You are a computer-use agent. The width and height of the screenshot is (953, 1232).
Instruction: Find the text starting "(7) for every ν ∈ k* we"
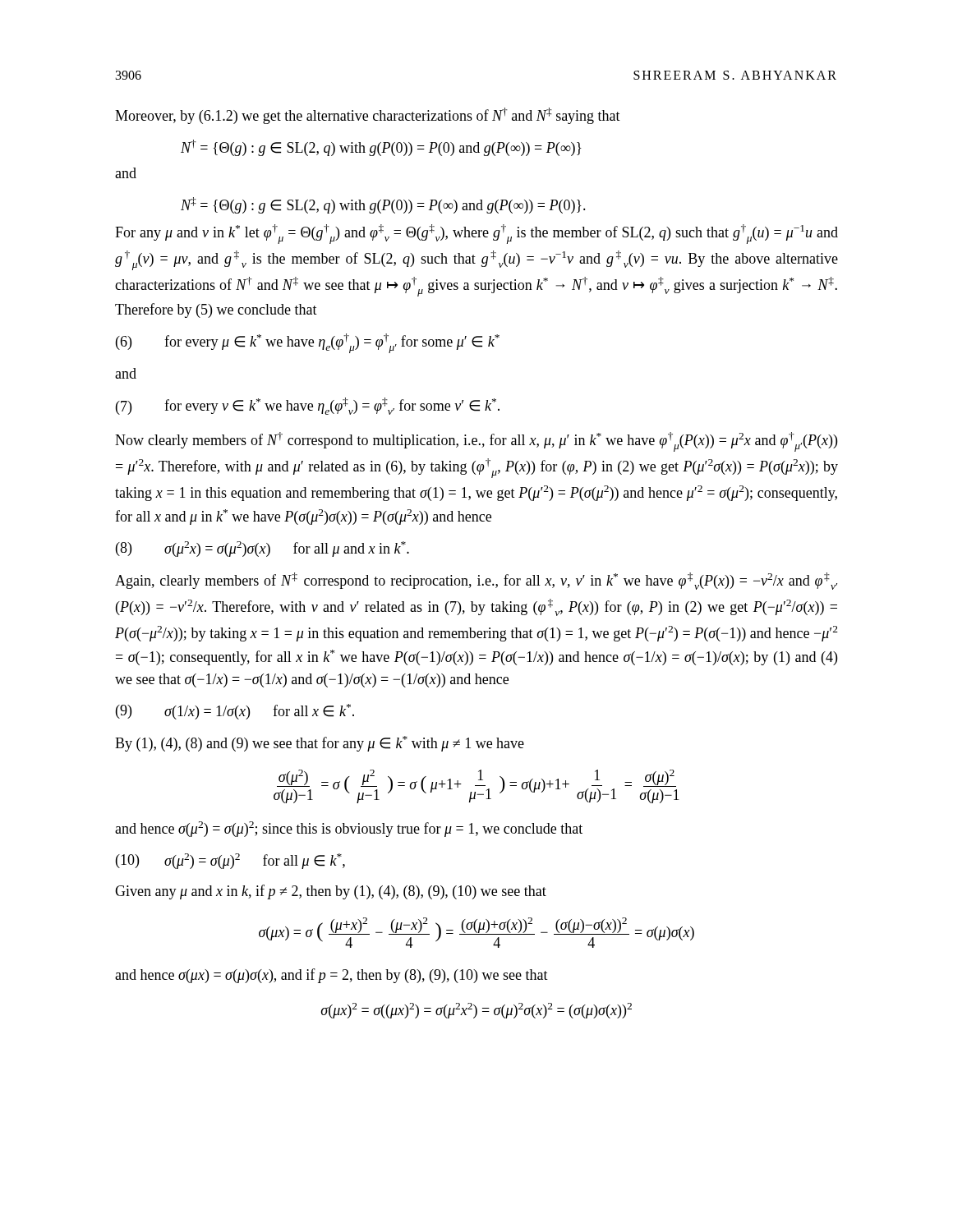click(476, 407)
